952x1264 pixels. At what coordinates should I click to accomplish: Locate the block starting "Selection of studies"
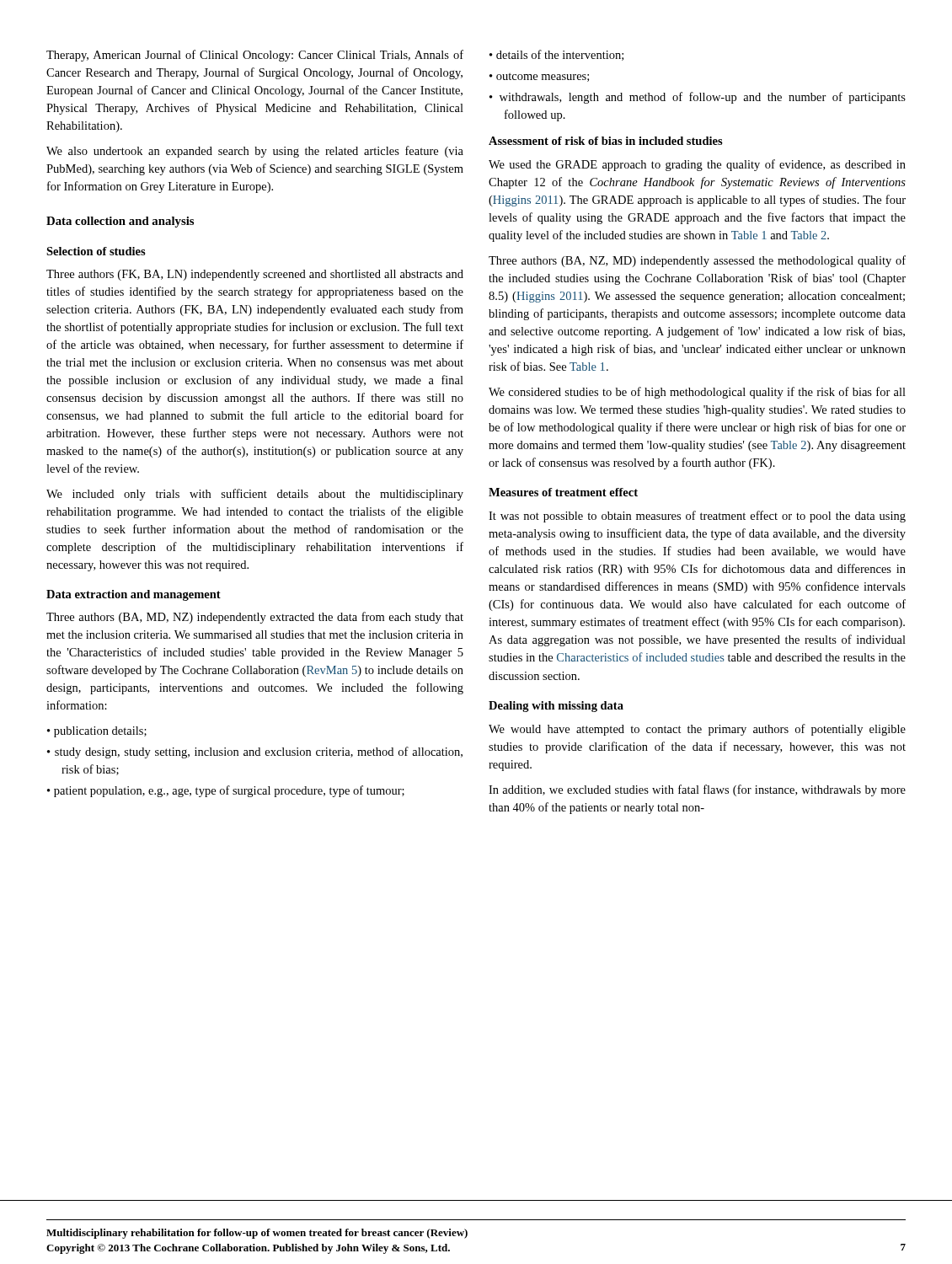[x=96, y=251]
